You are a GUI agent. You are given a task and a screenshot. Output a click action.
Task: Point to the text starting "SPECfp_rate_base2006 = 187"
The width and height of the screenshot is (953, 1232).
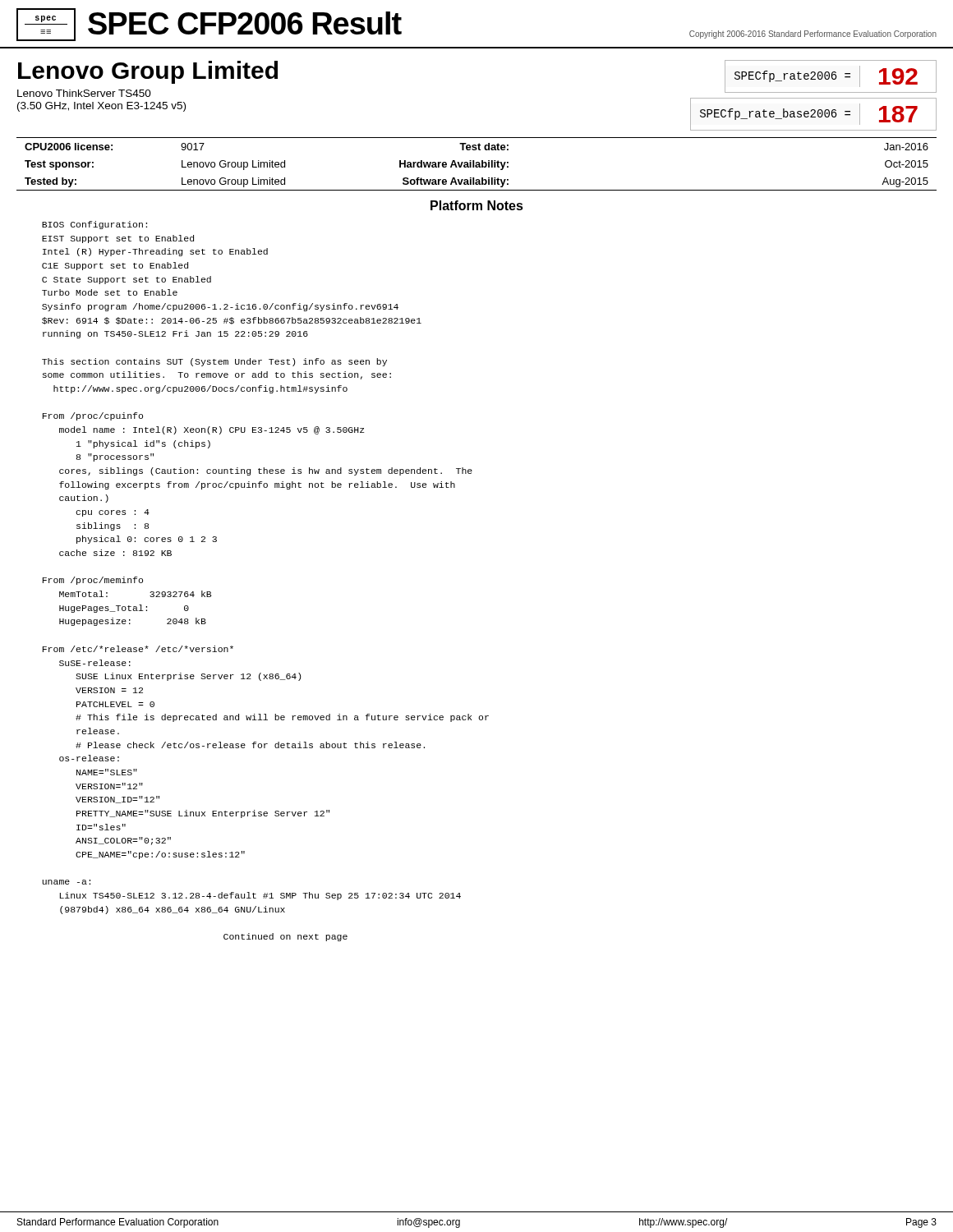[x=813, y=114]
